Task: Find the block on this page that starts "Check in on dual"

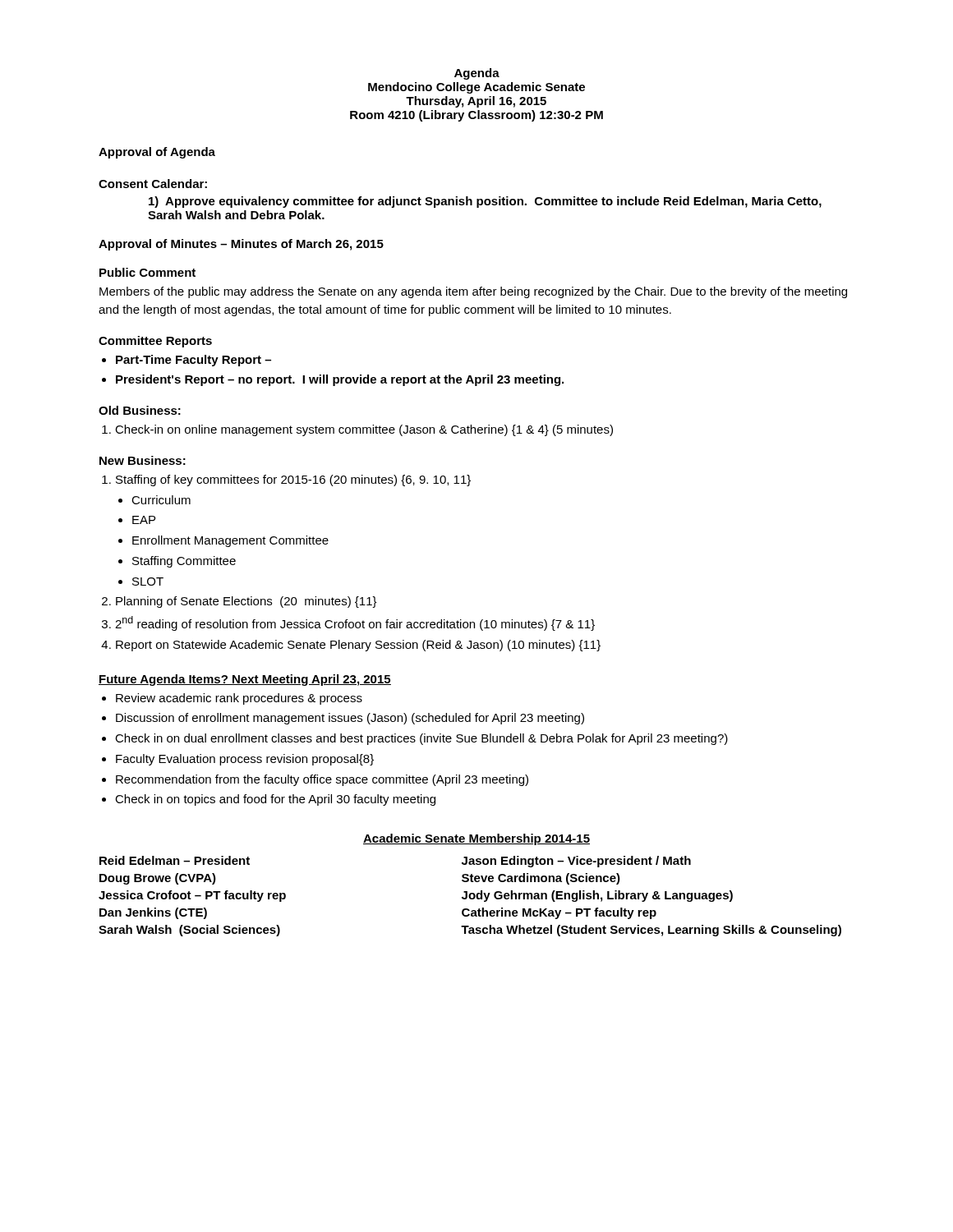Action: 422,738
